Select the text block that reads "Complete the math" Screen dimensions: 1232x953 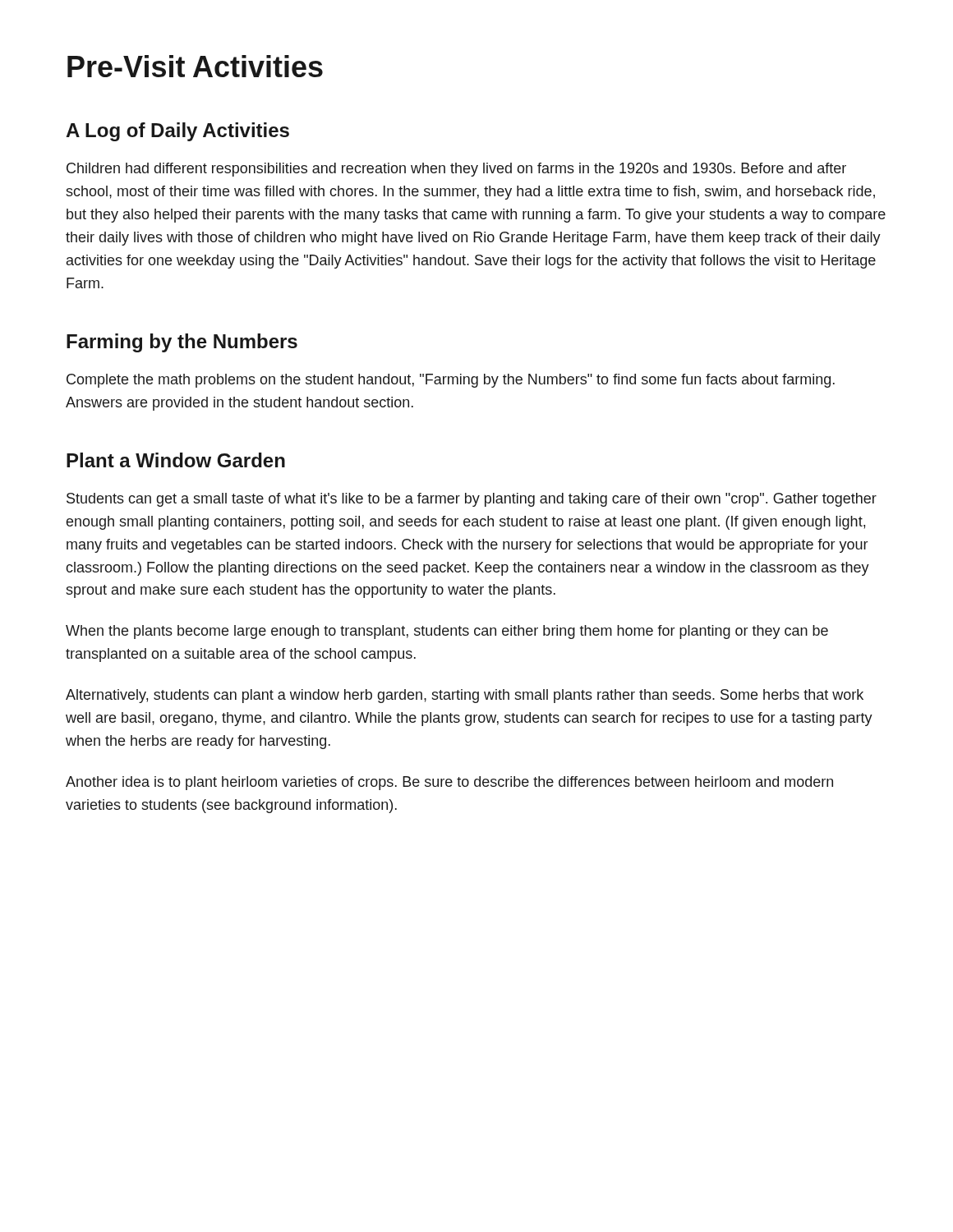451,391
